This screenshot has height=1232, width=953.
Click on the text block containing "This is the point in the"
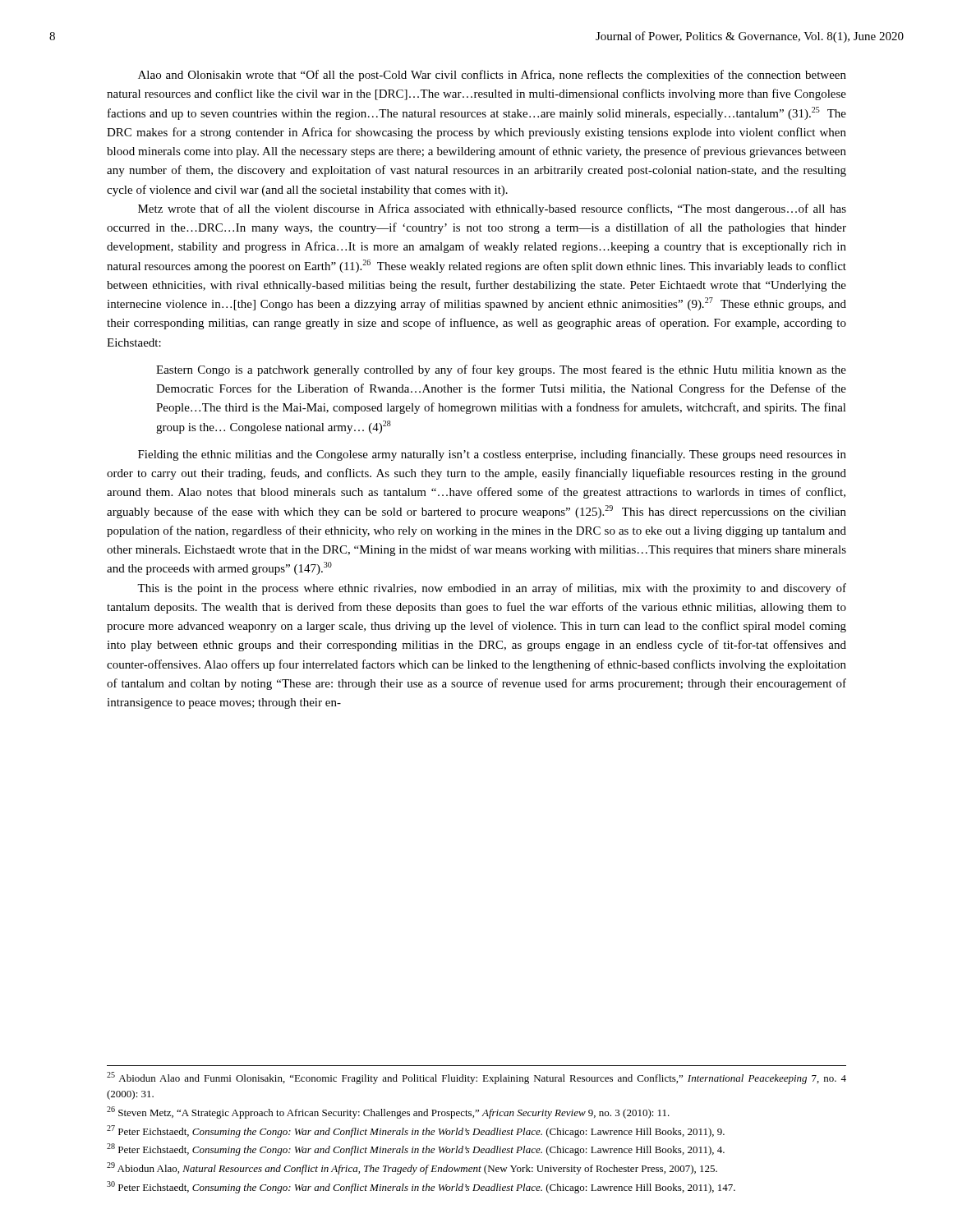click(476, 646)
